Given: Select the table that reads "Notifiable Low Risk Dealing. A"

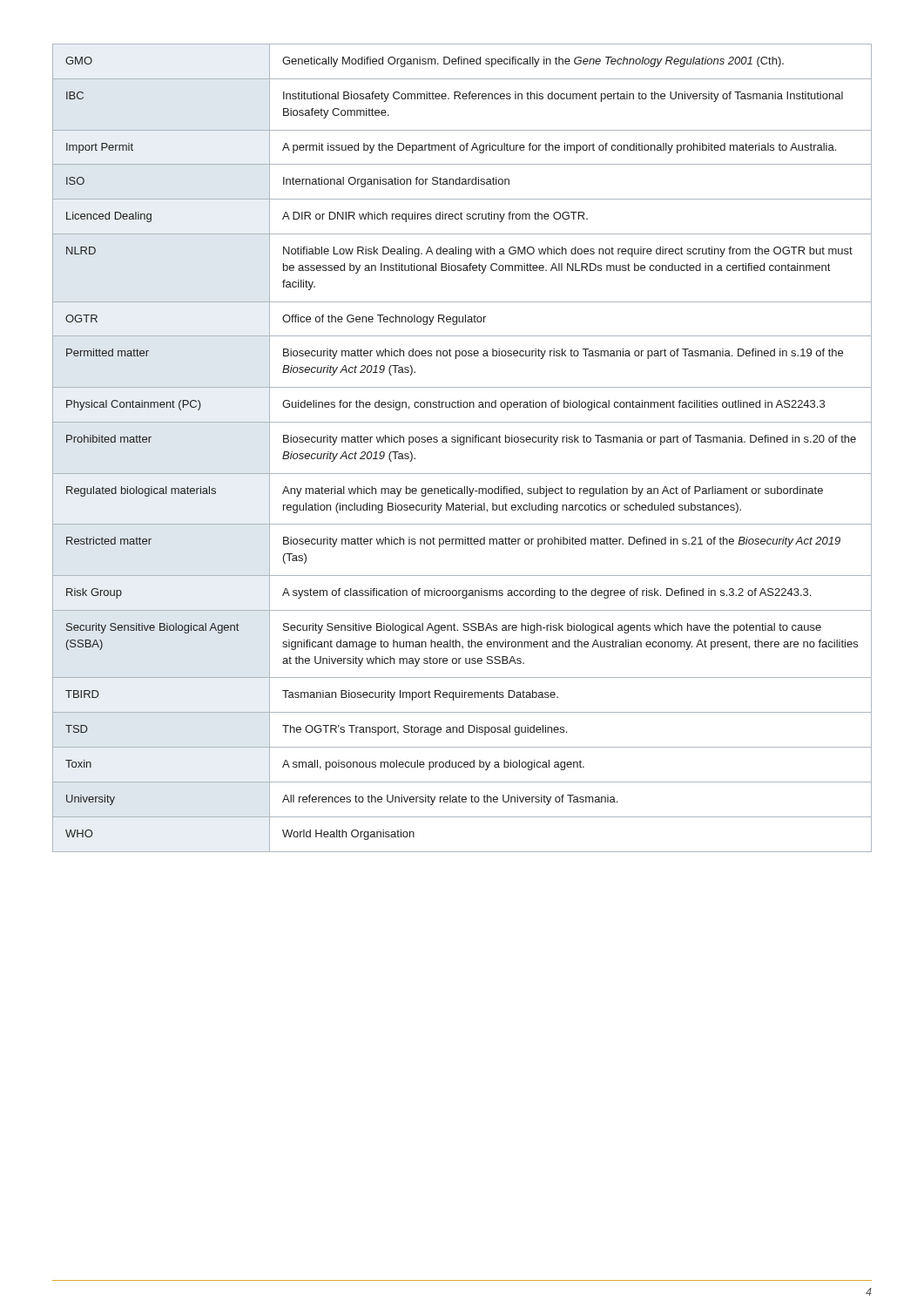Looking at the screenshot, I should click(462, 448).
